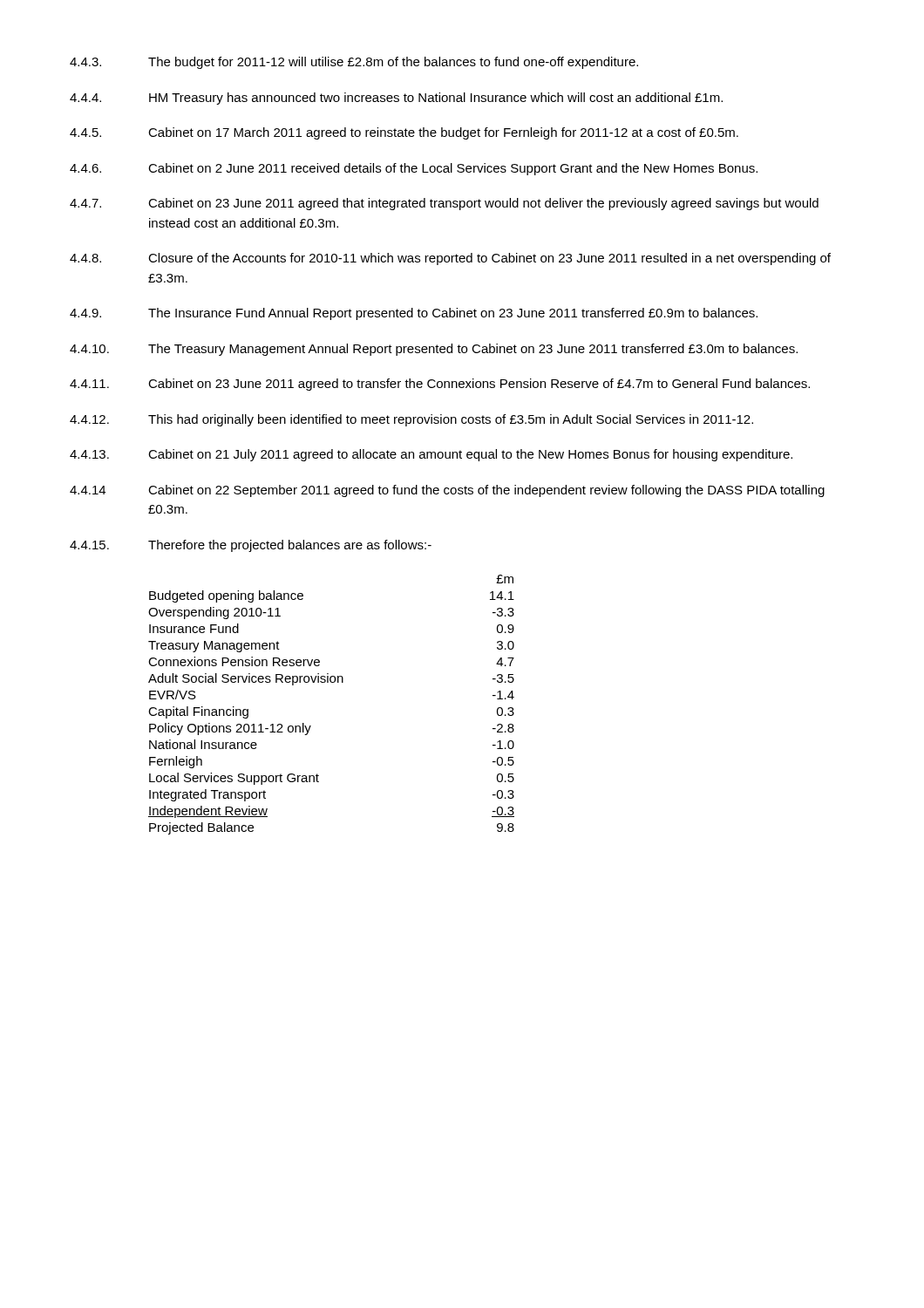Screen dimensions: 1308x924
Task: Click the passage that begins "4.4.9. The Insurance Fund Annual Report"
Action: click(x=462, y=313)
